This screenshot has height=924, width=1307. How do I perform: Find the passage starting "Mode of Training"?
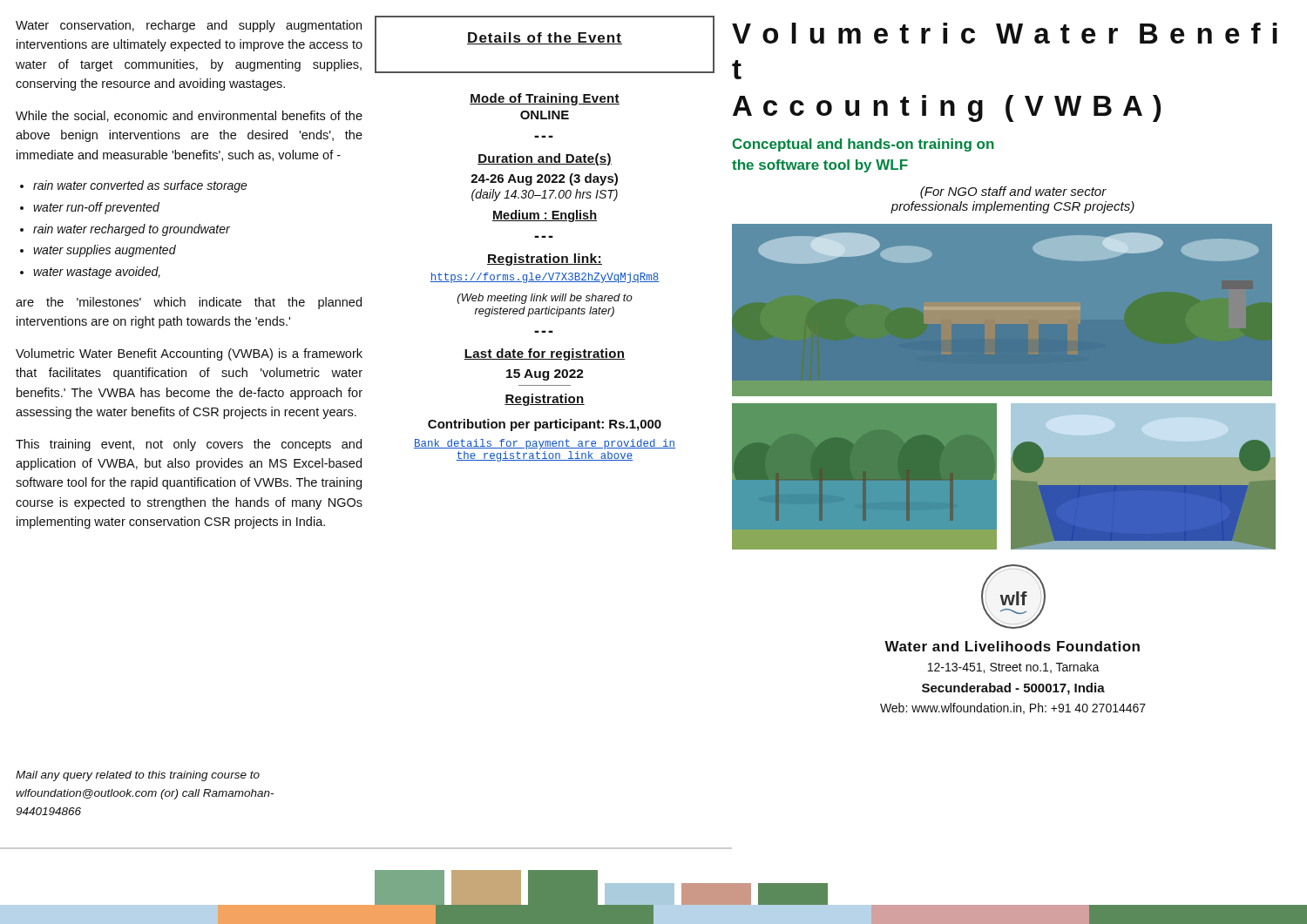[x=545, y=277]
